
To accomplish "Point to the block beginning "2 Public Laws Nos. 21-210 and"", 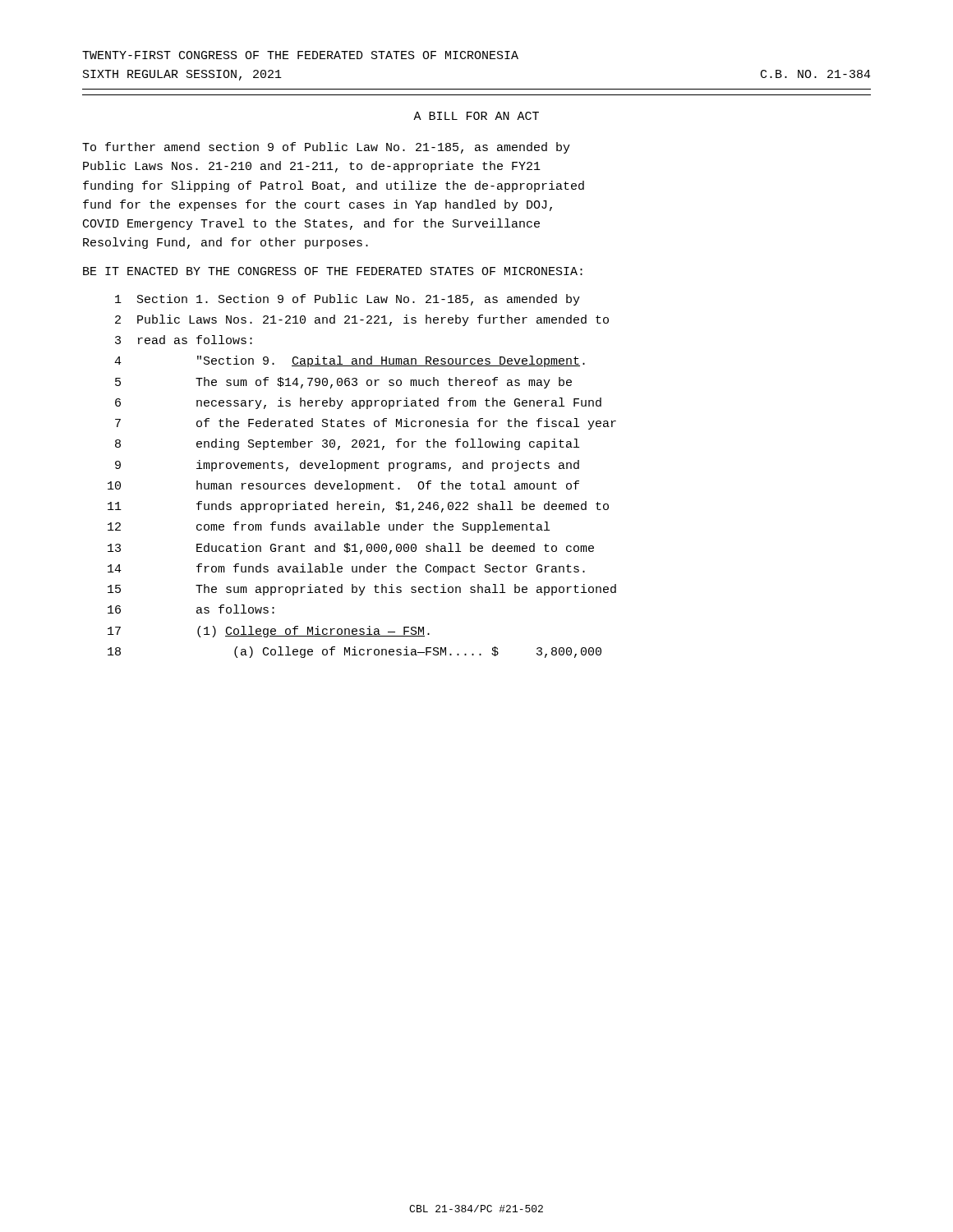I will [476, 321].
